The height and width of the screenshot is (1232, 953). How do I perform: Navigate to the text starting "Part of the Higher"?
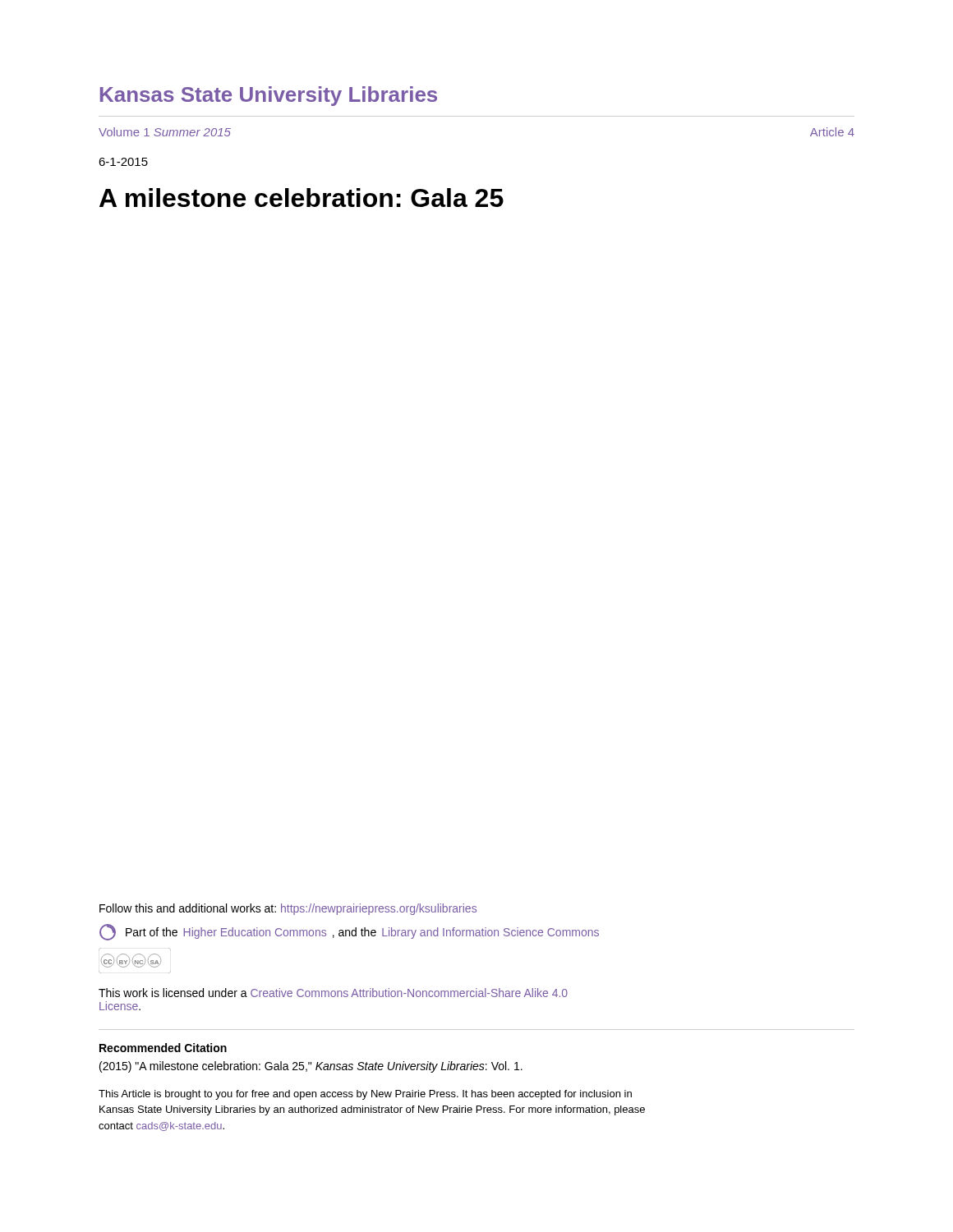[x=349, y=932]
